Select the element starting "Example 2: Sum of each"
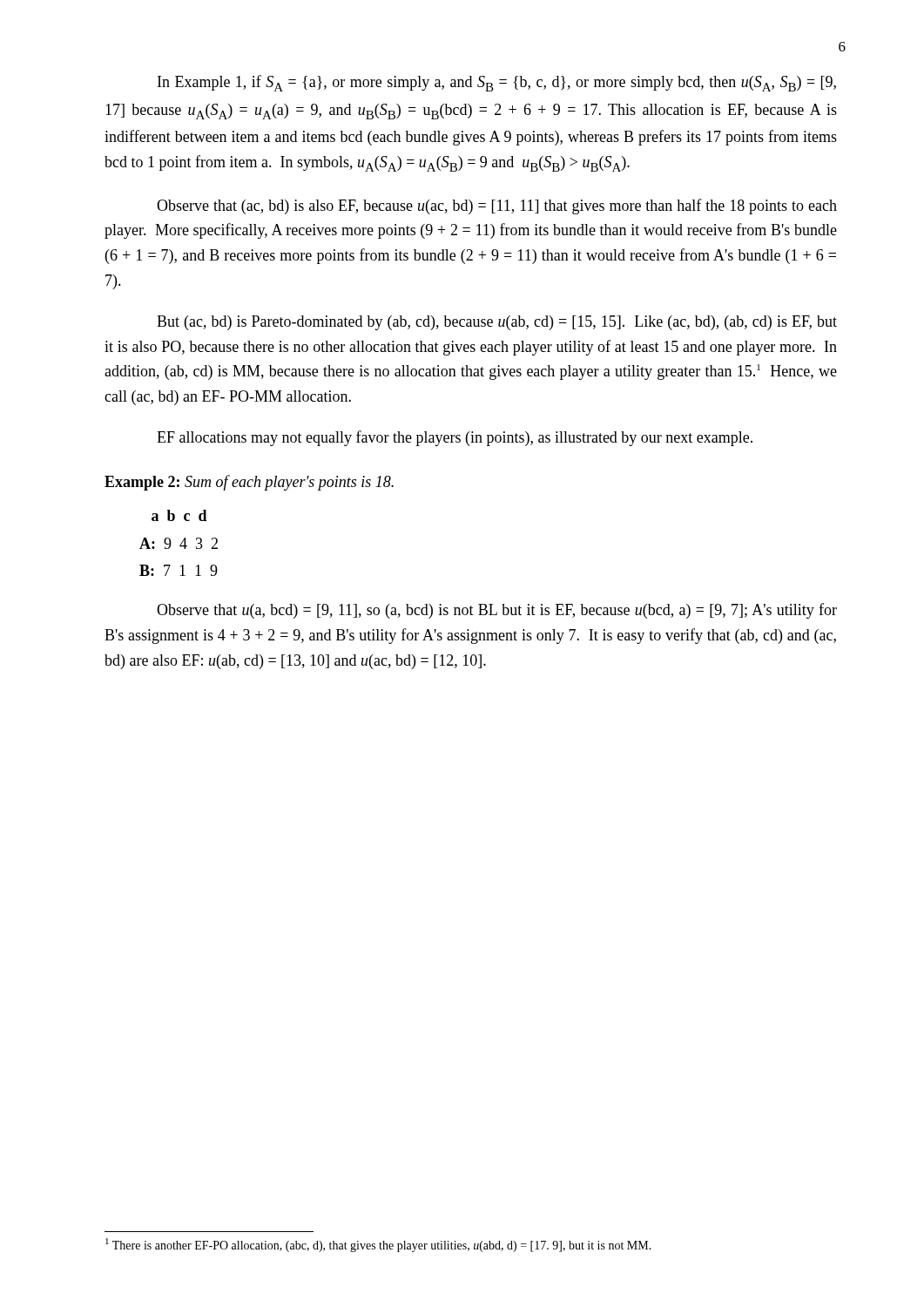The width and height of the screenshot is (924, 1307). pyautogui.click(x=250, y=482)
